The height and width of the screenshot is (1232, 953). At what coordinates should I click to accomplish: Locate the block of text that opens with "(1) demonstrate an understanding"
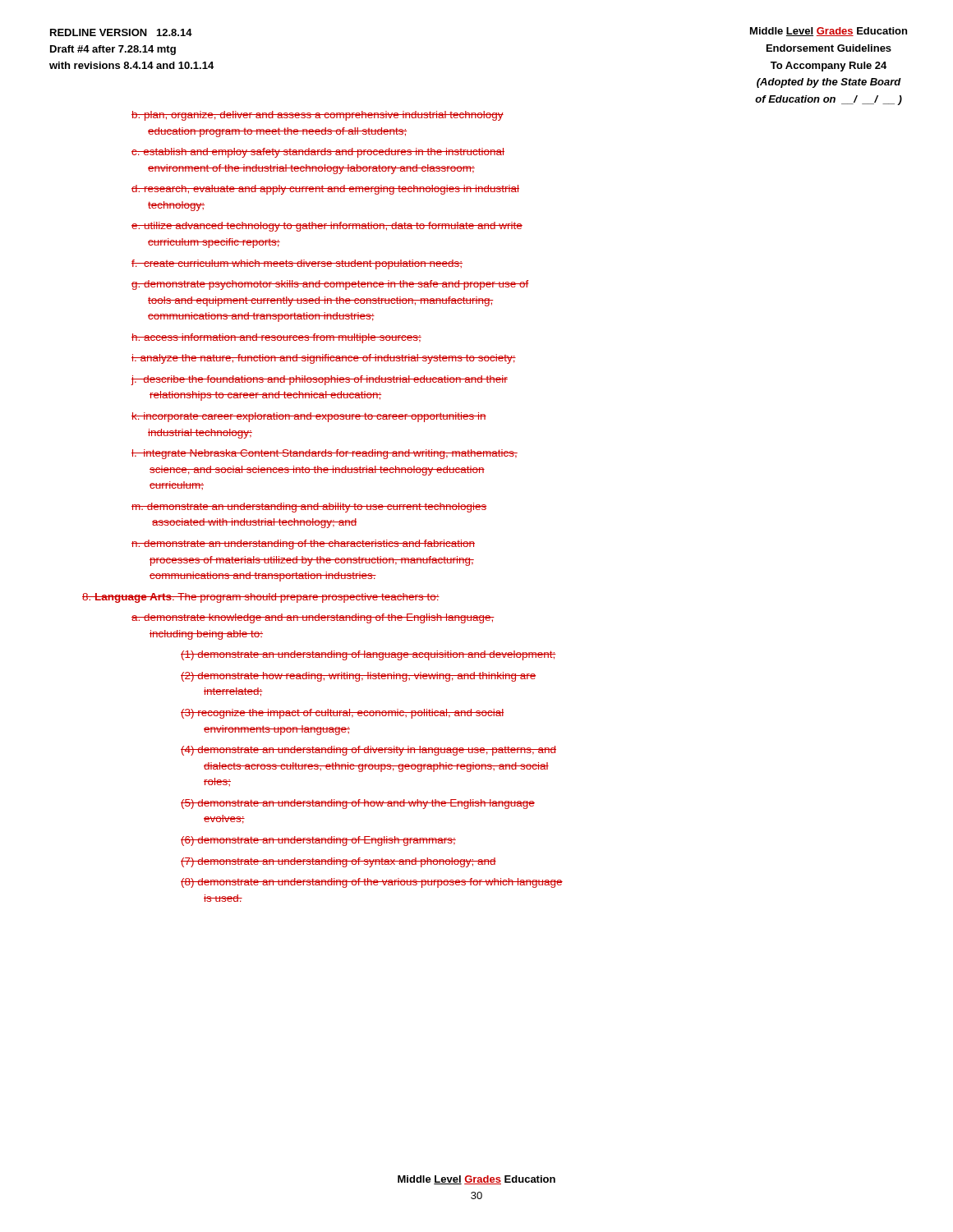click(x=368, y=654)
